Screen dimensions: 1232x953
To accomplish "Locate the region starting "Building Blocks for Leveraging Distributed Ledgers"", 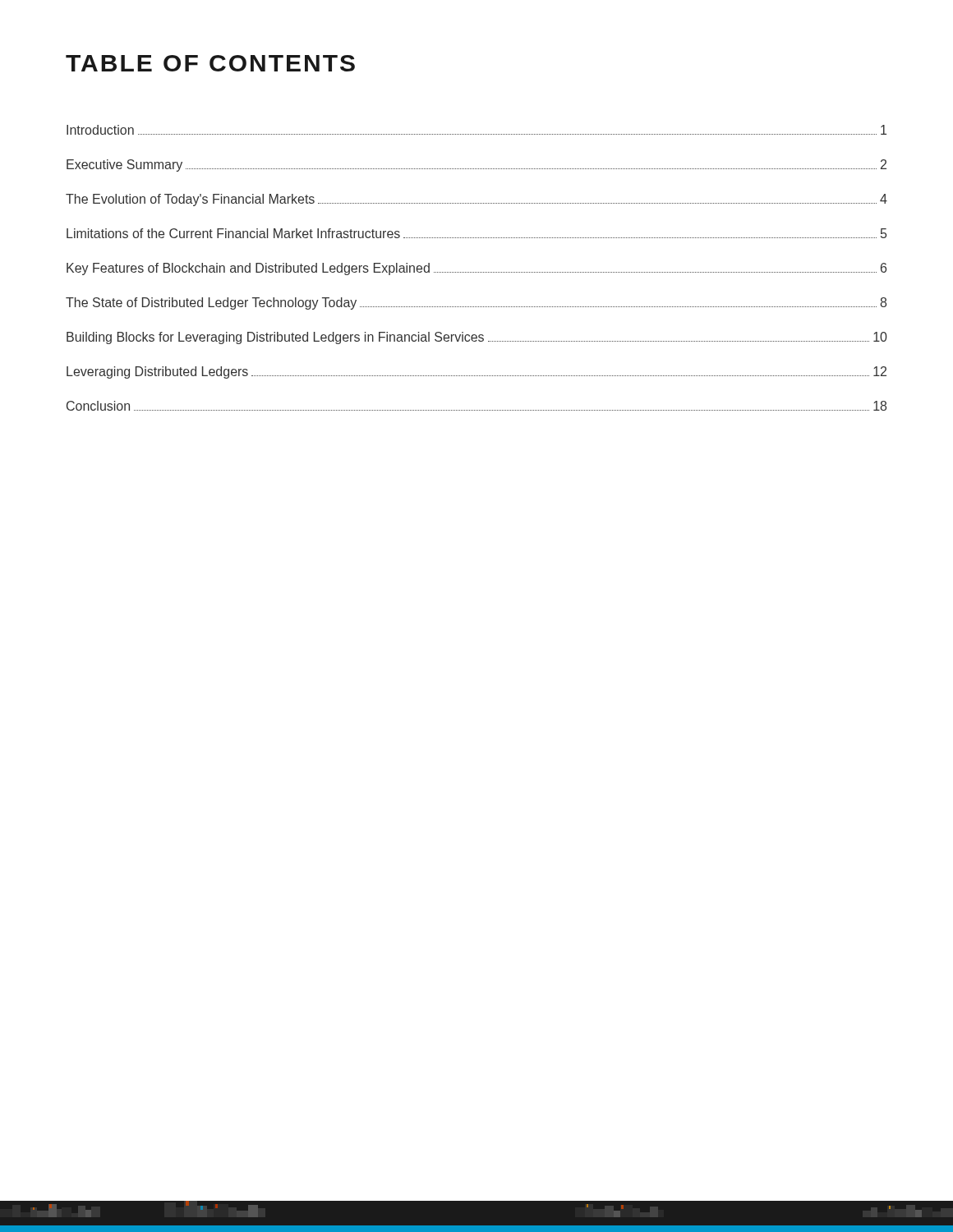I will coord(476,338).
